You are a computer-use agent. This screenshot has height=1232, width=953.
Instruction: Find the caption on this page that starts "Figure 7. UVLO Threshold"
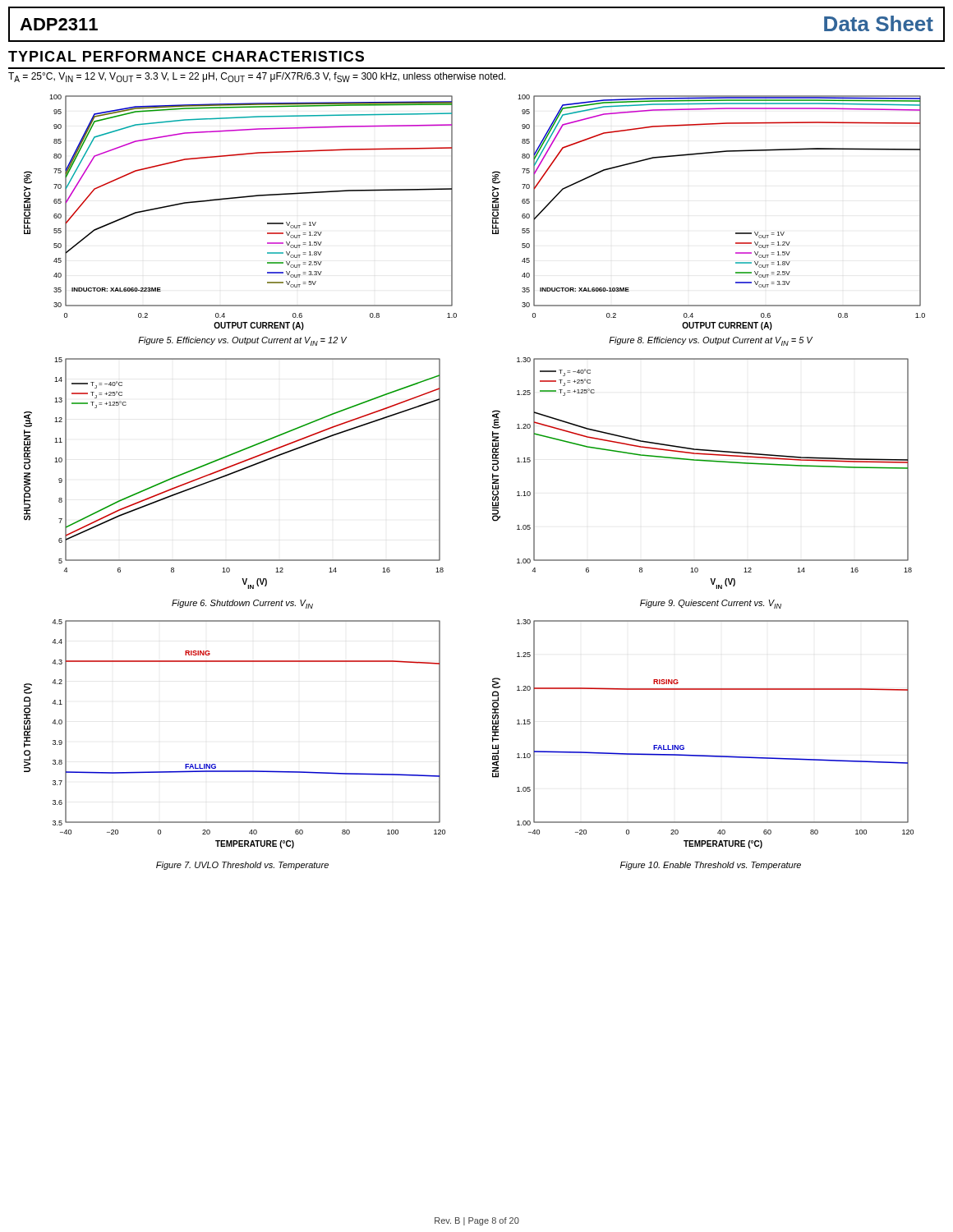242,865
